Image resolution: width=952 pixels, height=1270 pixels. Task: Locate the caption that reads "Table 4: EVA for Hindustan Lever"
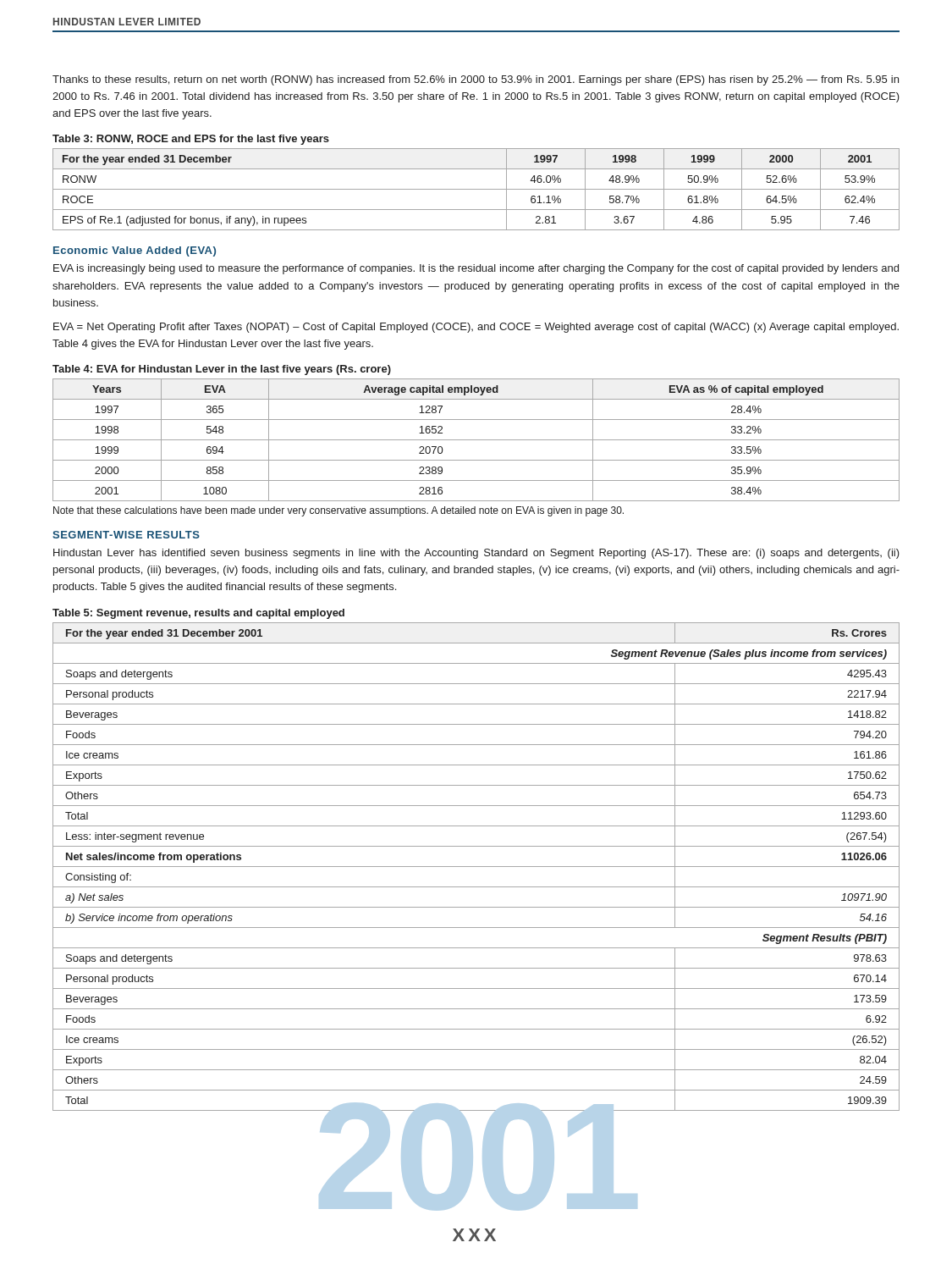222,369
